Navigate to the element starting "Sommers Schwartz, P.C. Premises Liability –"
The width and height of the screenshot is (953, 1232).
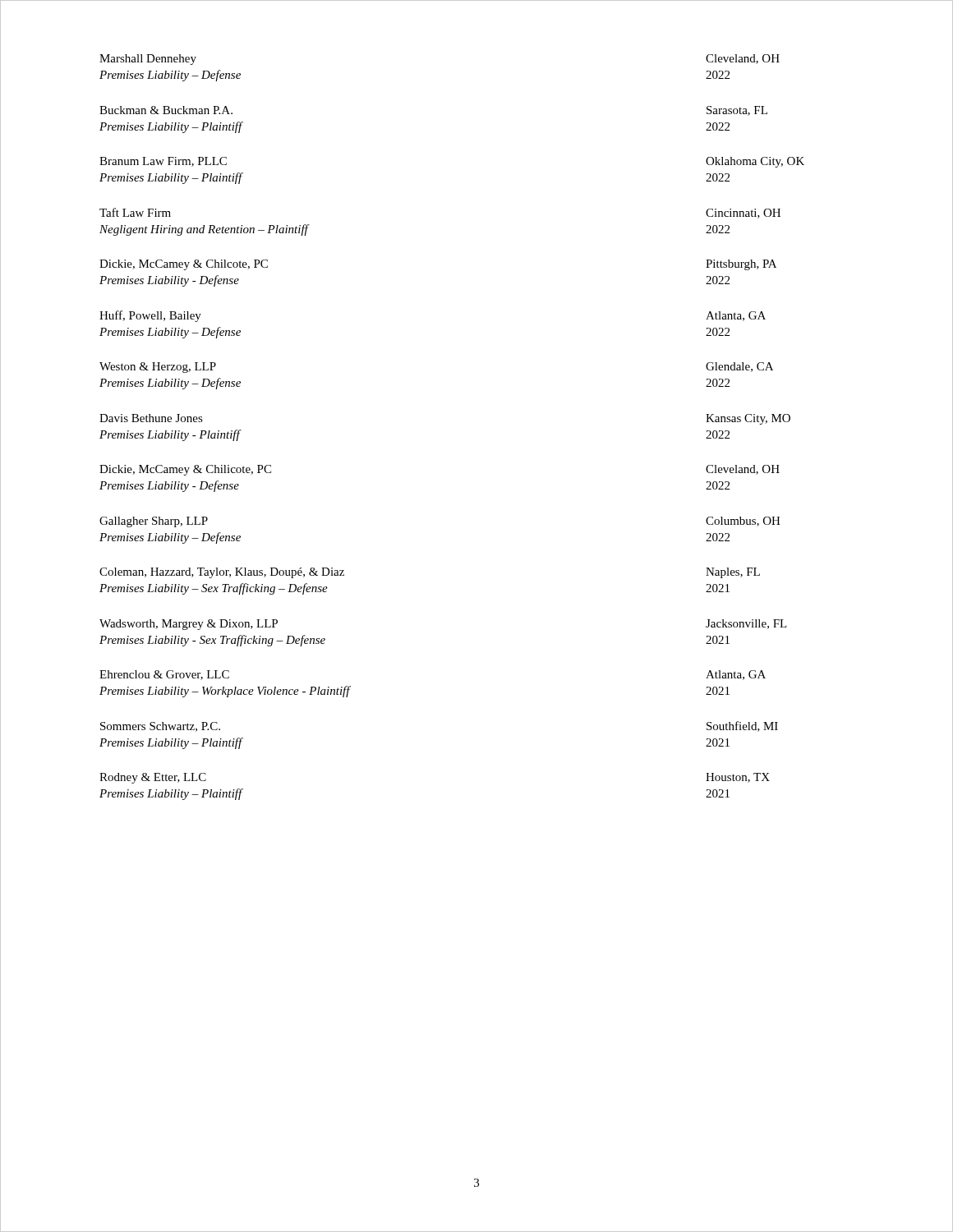pyautogui.click(x=157, y=726)
